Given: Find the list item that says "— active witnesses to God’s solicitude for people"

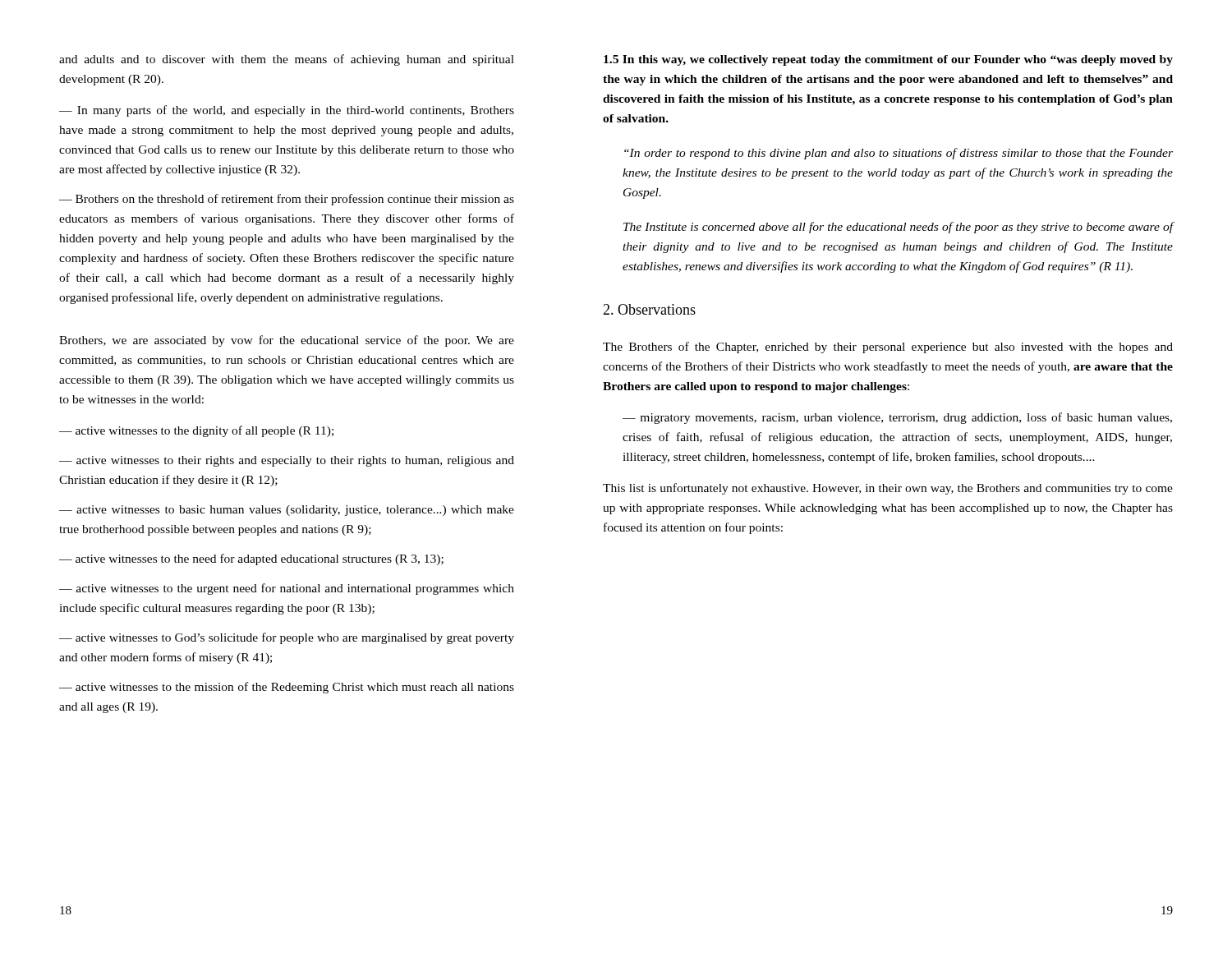Looking at the screenshot, I should pyautogui.click(x=287, y=647).
